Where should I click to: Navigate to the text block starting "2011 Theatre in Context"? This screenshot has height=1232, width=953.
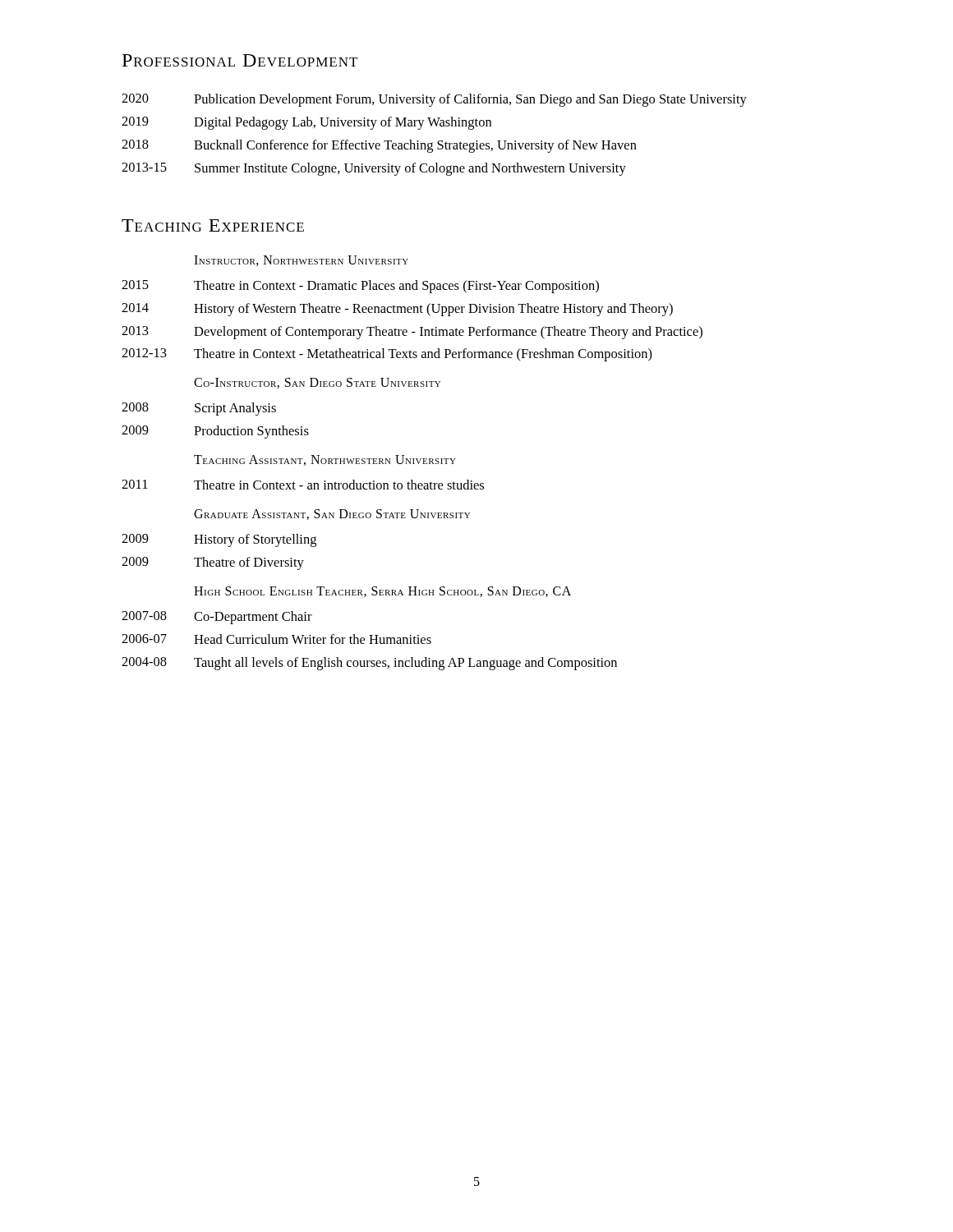coord(492,486)
